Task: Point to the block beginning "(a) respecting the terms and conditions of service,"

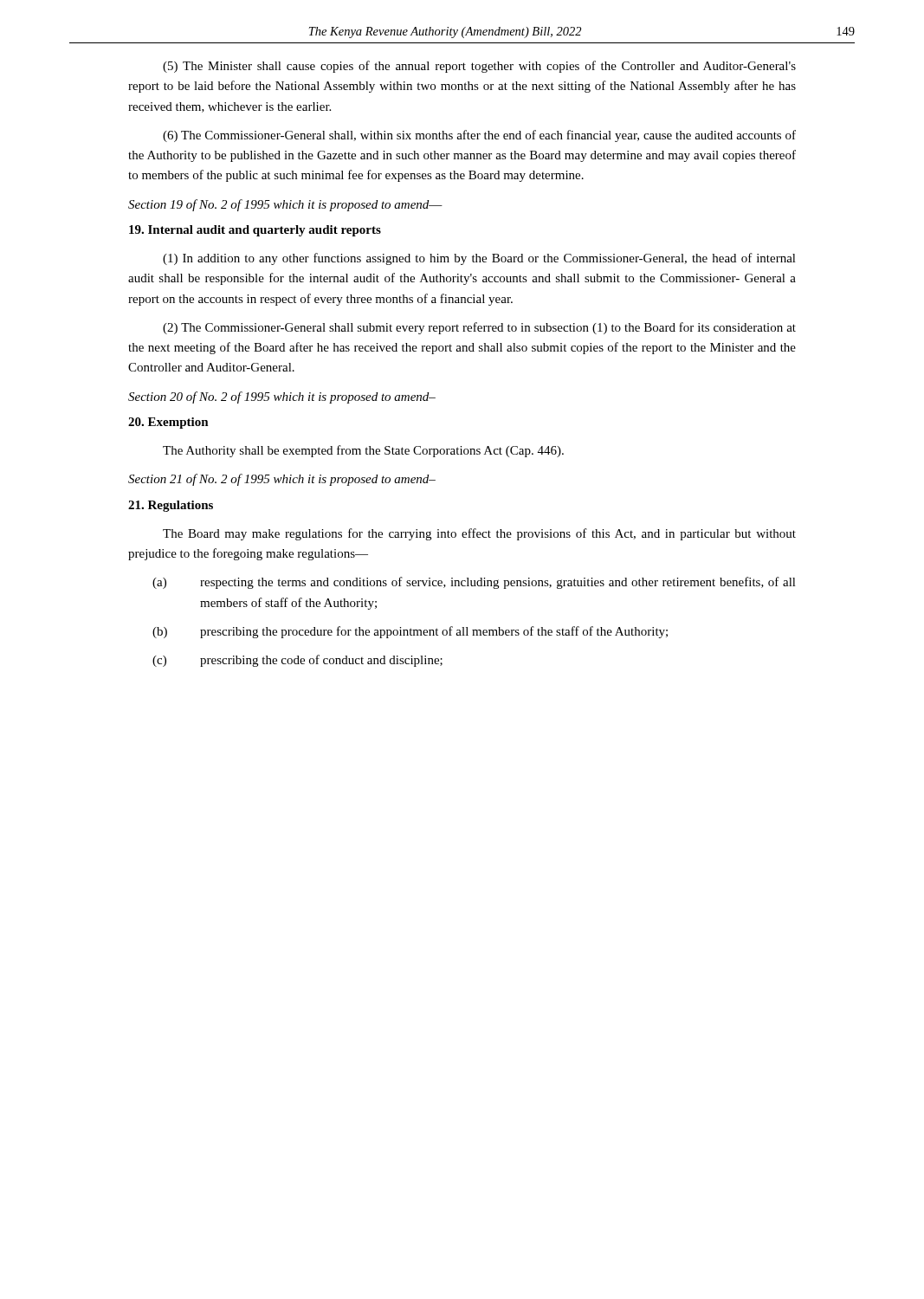Action: point(462,593)
